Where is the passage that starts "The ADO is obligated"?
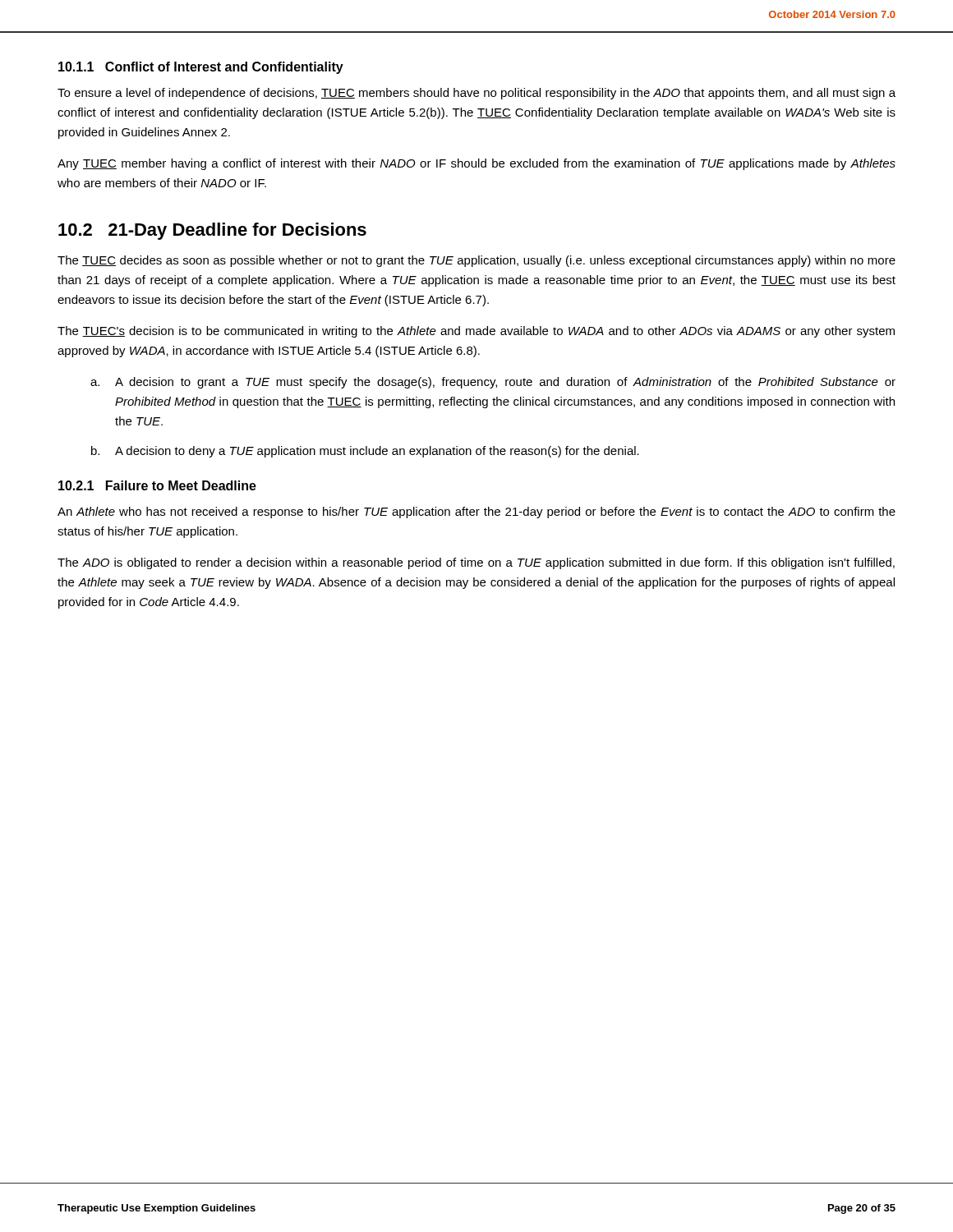 point(476,582)
